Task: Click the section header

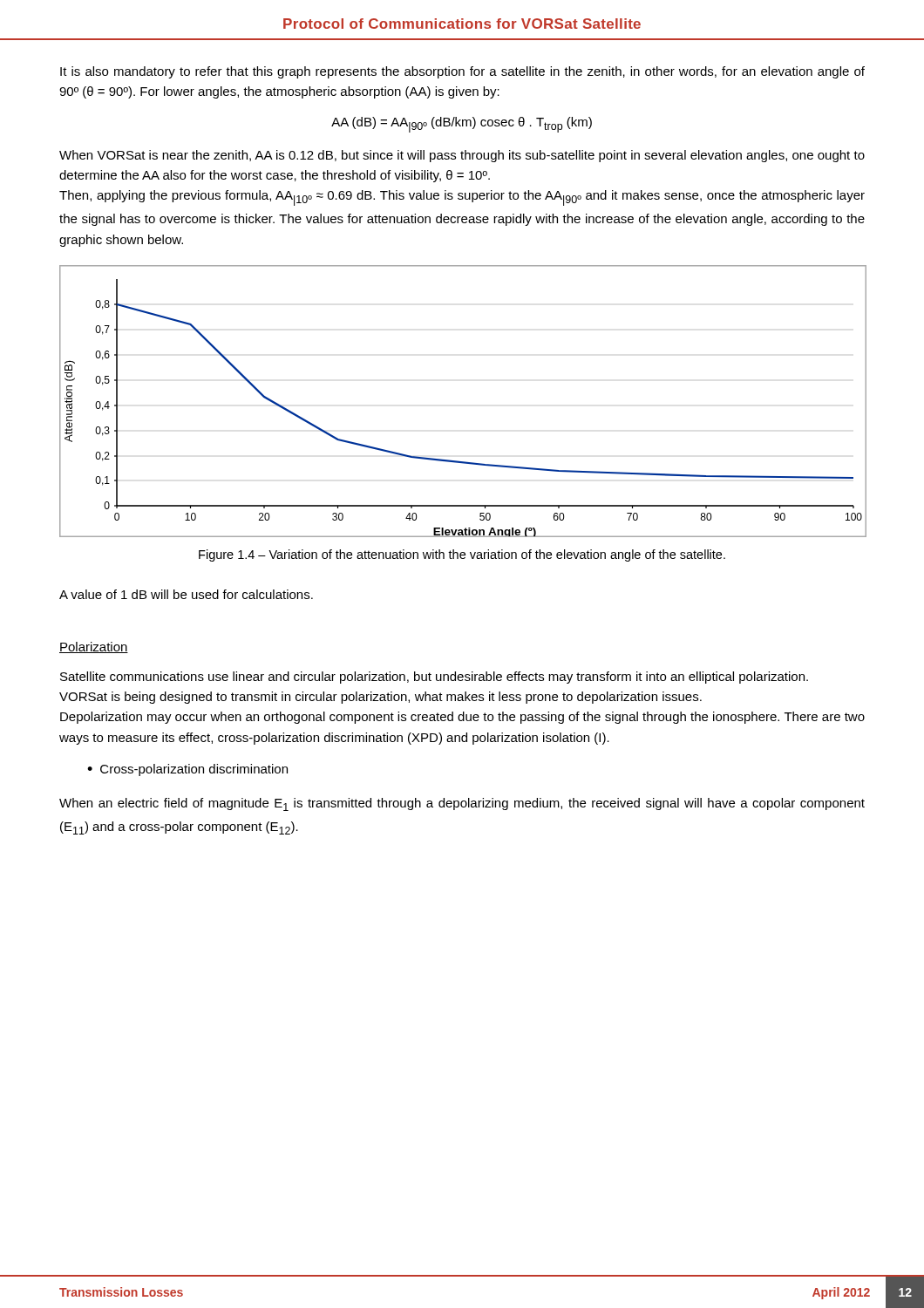Action: tap(93, 646)
